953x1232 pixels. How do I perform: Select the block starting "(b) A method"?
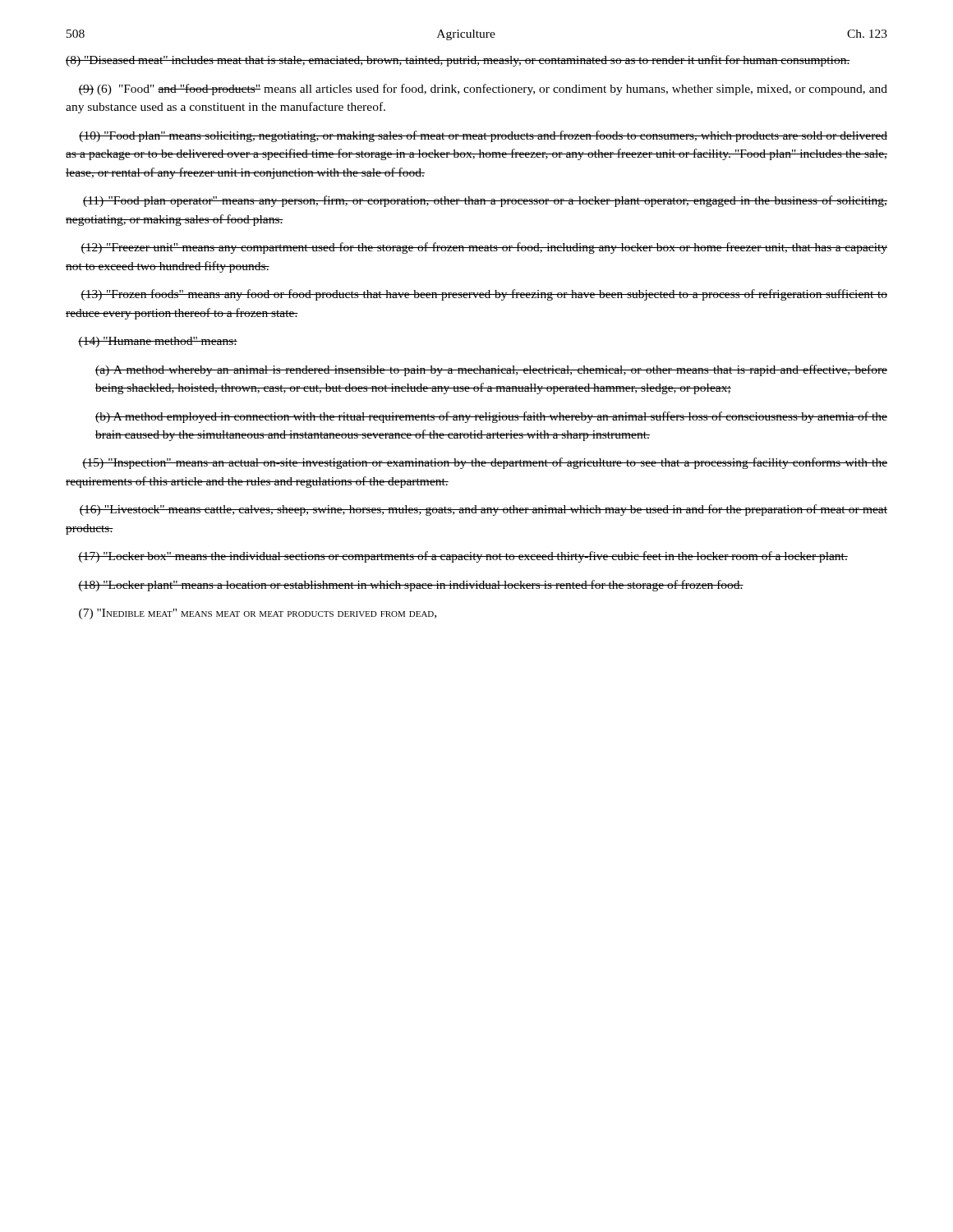[x=491, y=425]
